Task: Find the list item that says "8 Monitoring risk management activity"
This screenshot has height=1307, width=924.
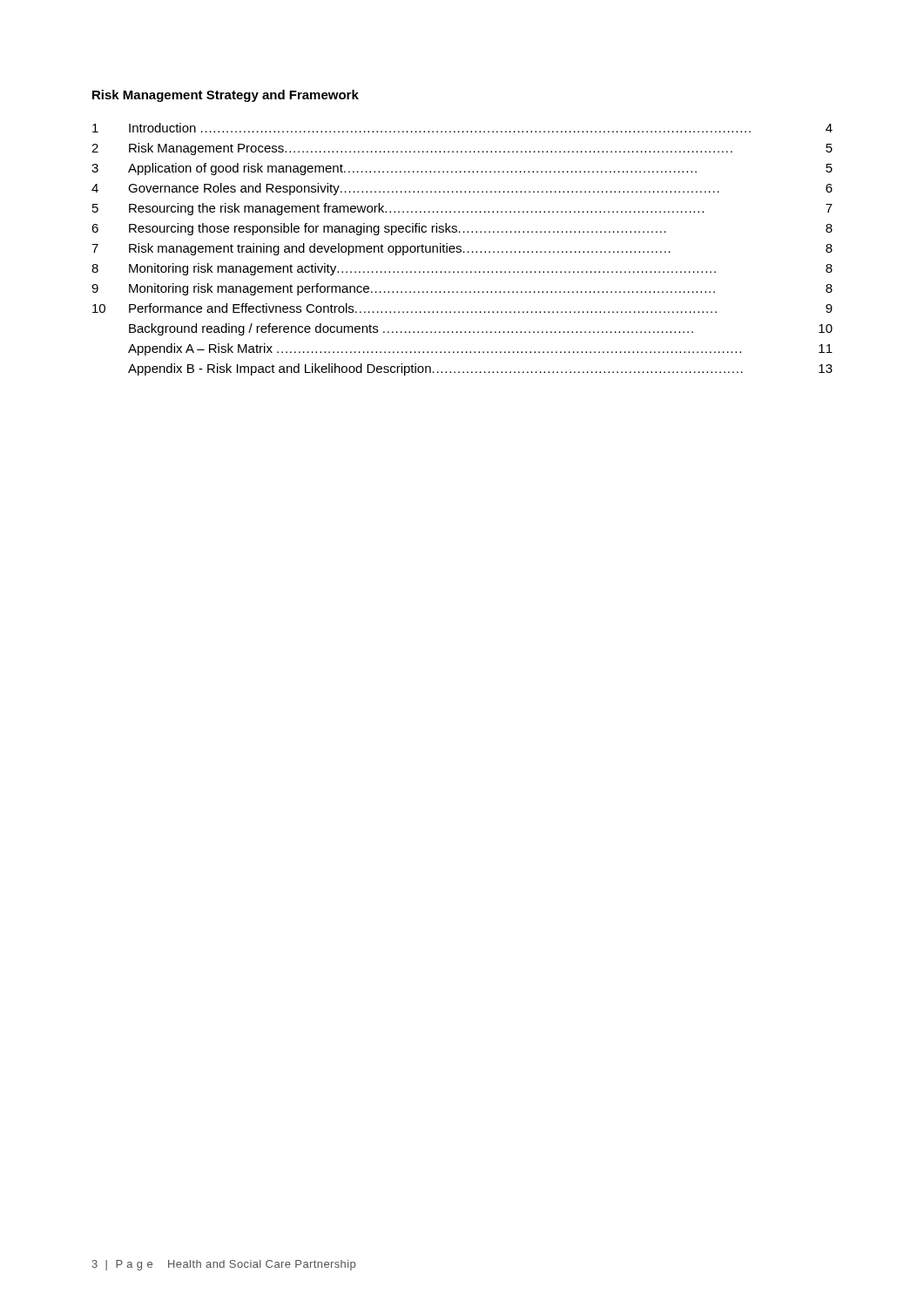Action: click(462, 268)
